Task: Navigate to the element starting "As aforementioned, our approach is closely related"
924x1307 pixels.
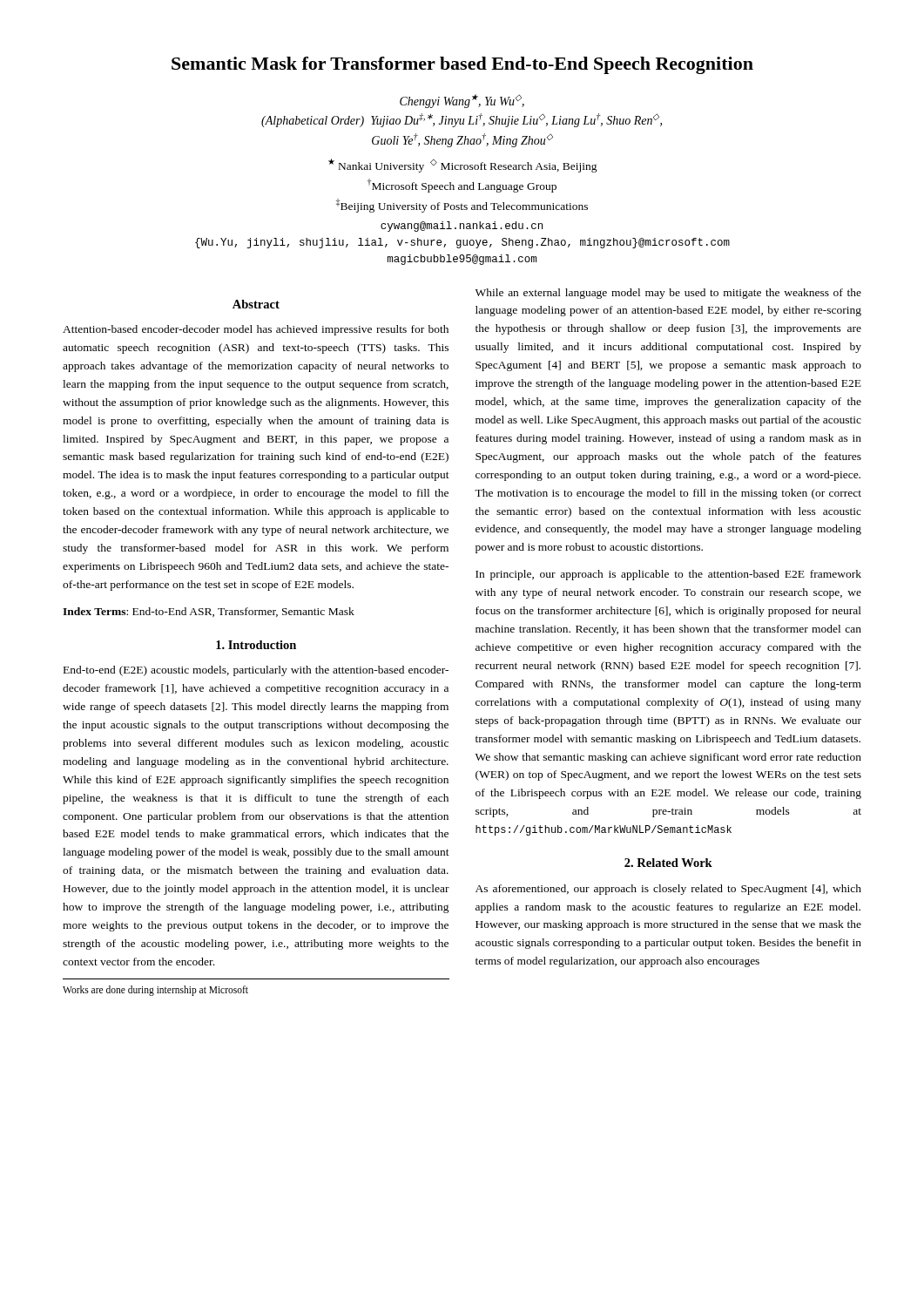Action: (x=668, y=924)
